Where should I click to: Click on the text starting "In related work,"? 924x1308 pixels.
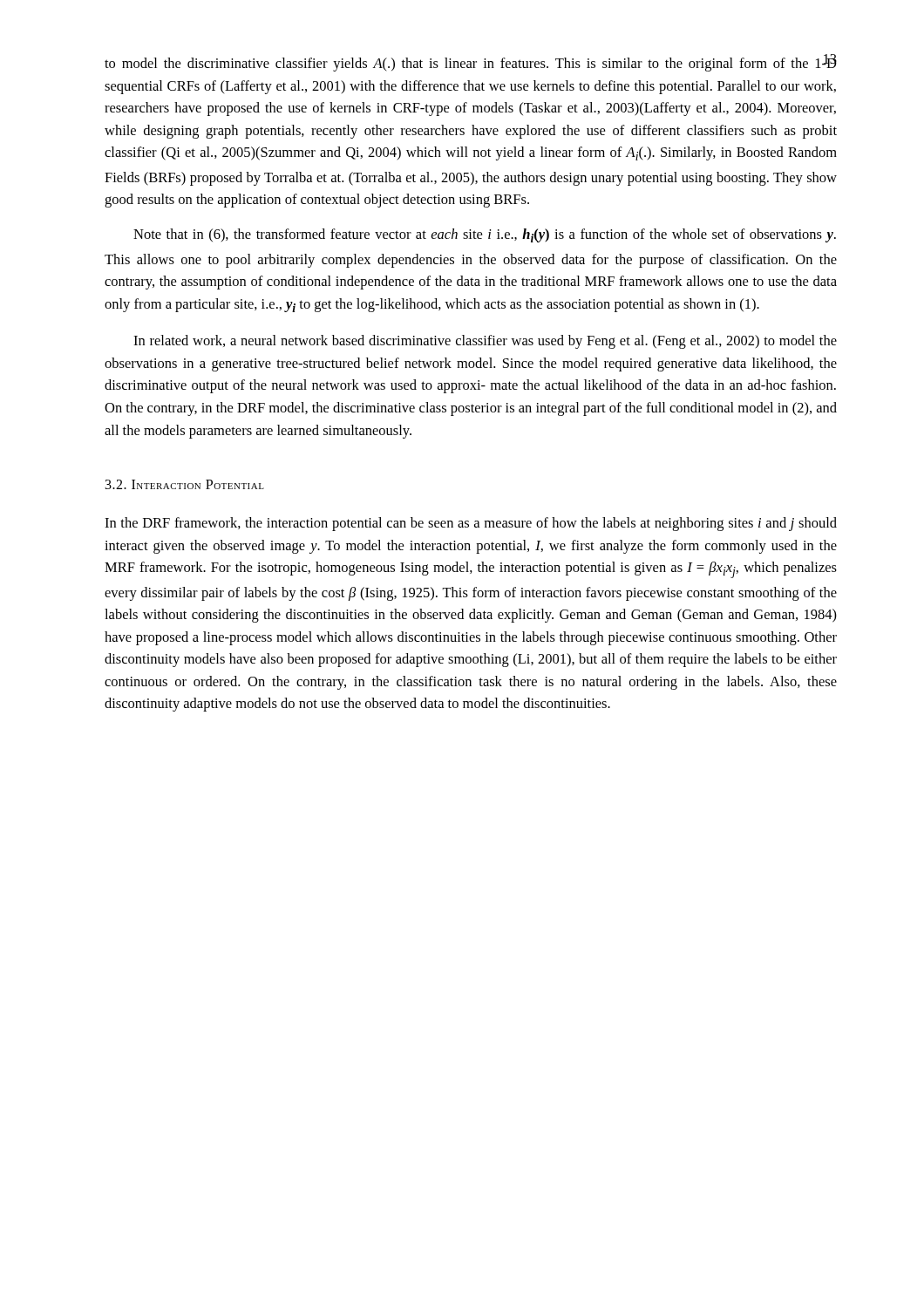(x=471, y=386)
